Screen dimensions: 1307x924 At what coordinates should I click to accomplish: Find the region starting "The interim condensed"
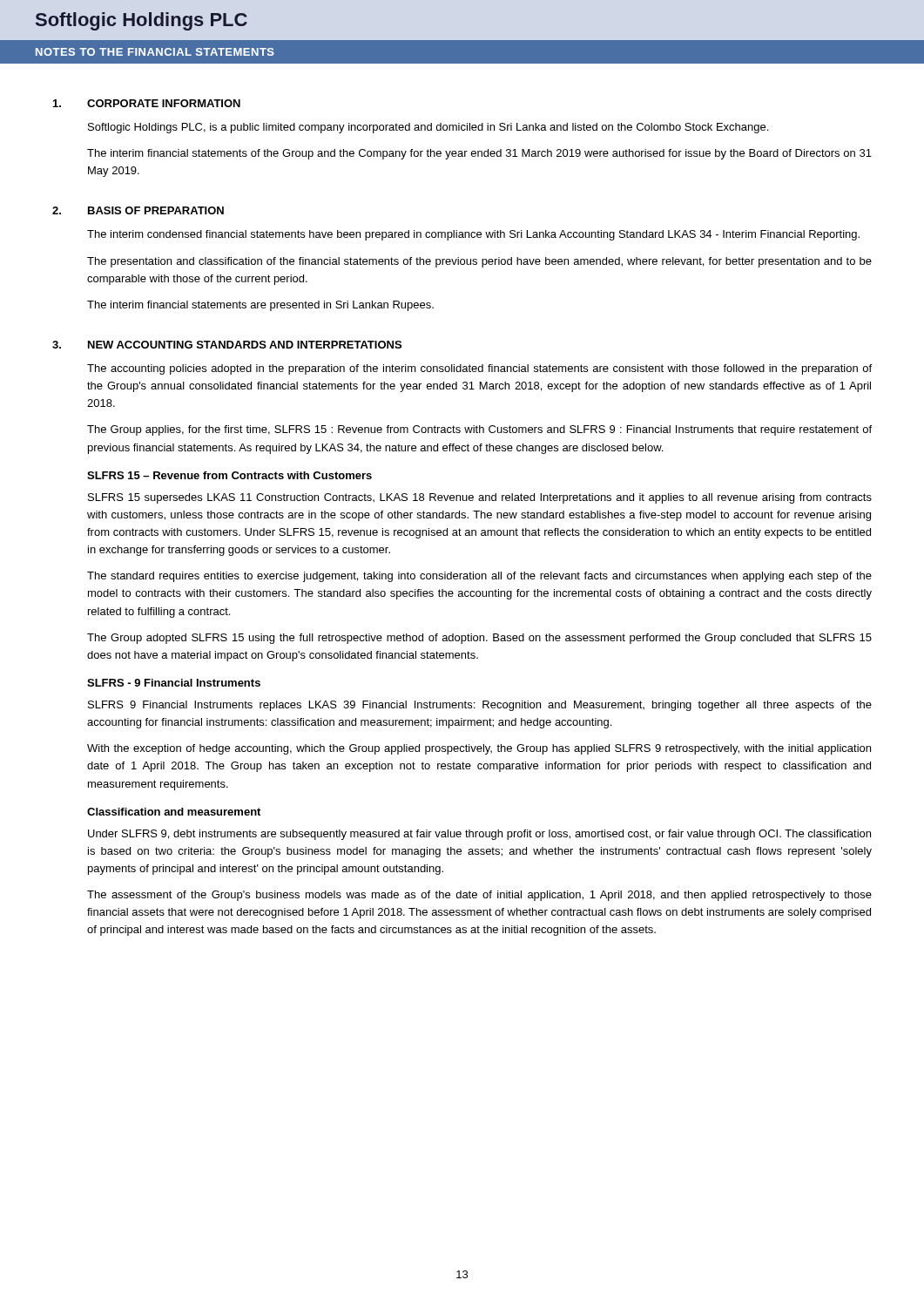click(474, 234)
